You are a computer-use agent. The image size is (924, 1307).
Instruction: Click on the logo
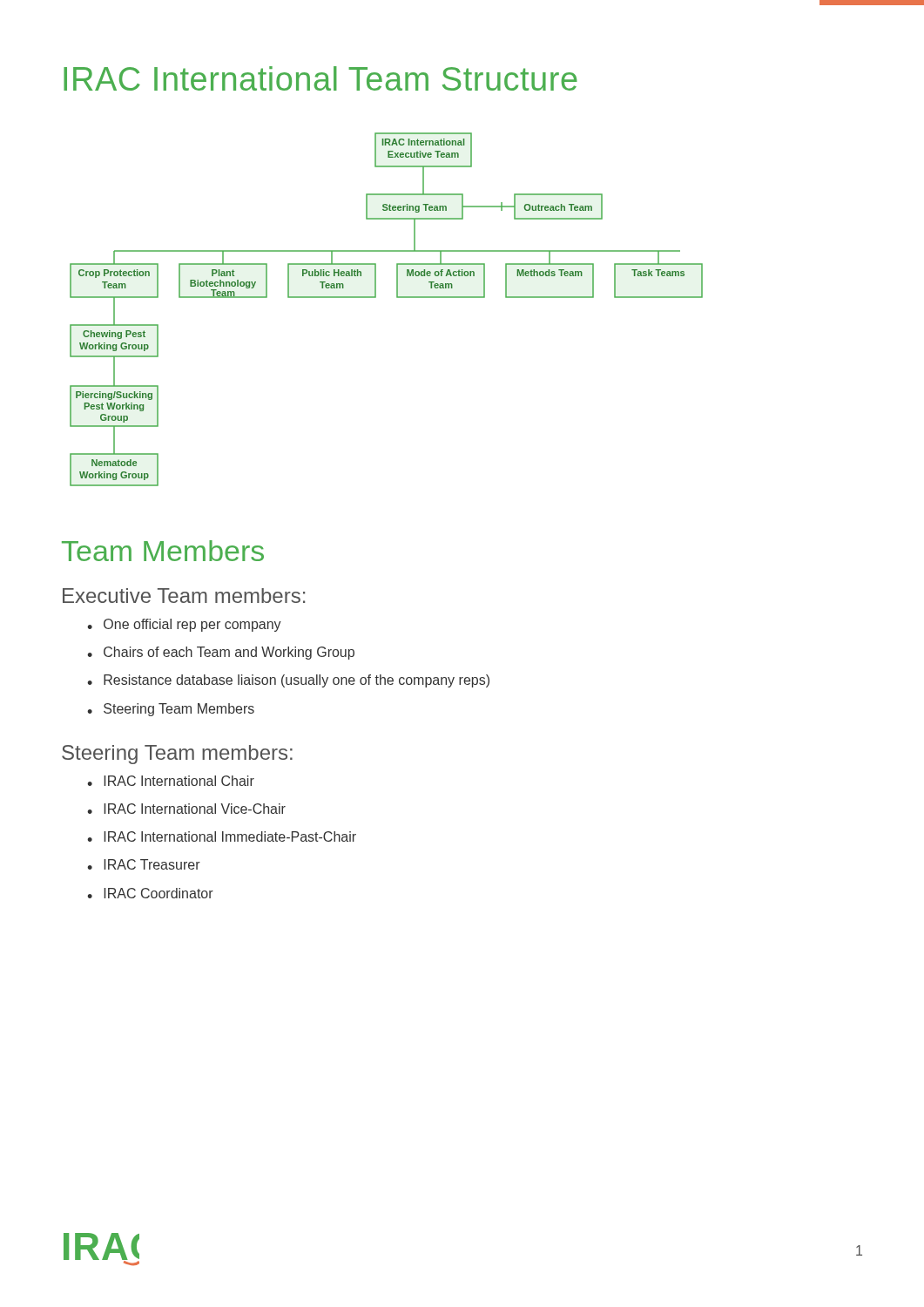coord(100,1244)
